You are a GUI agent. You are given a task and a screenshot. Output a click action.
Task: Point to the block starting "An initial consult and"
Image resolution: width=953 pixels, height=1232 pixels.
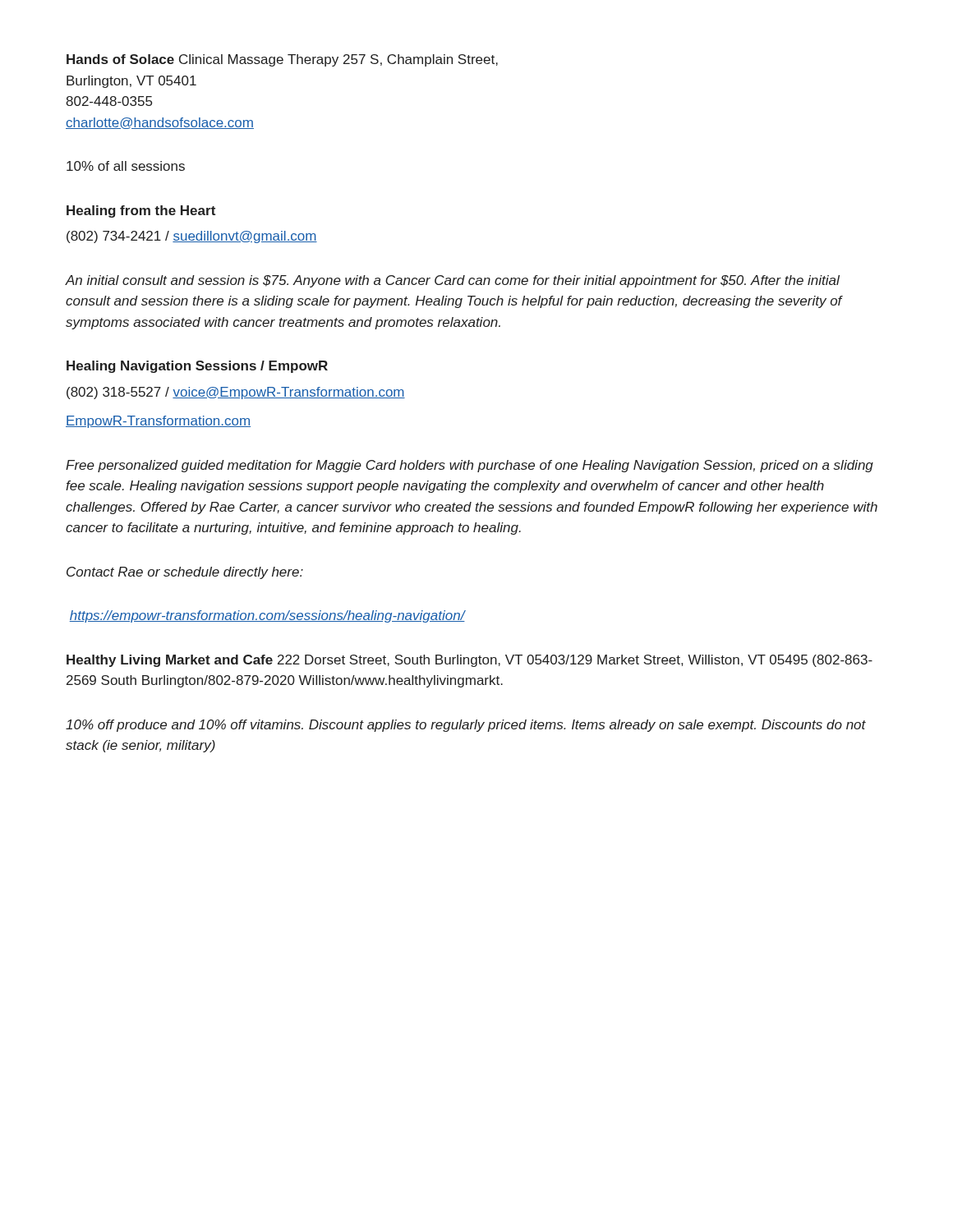click(x=476, y=301)
